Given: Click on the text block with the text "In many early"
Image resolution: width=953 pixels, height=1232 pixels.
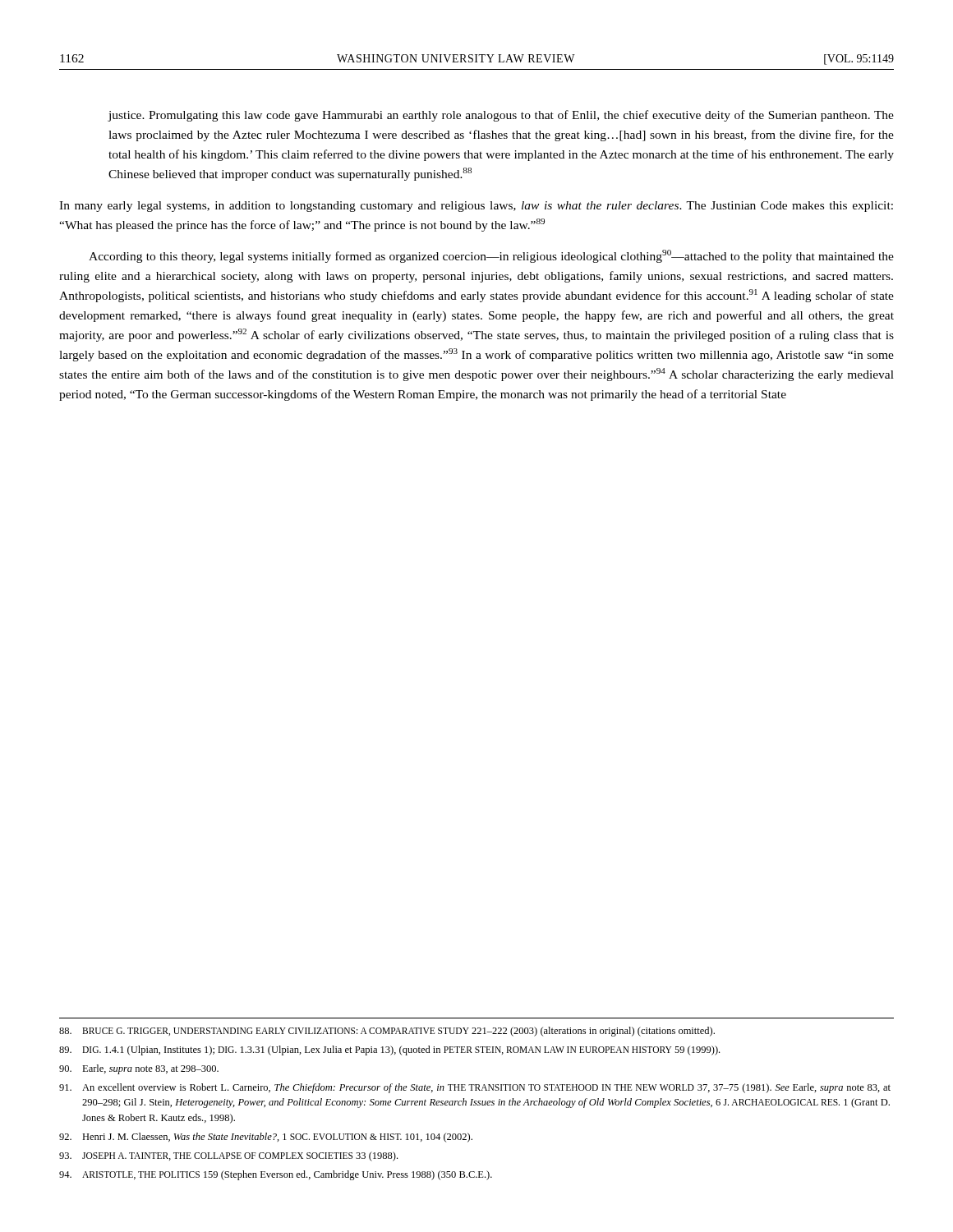Looking at the screenshot, I should (476, 215).
